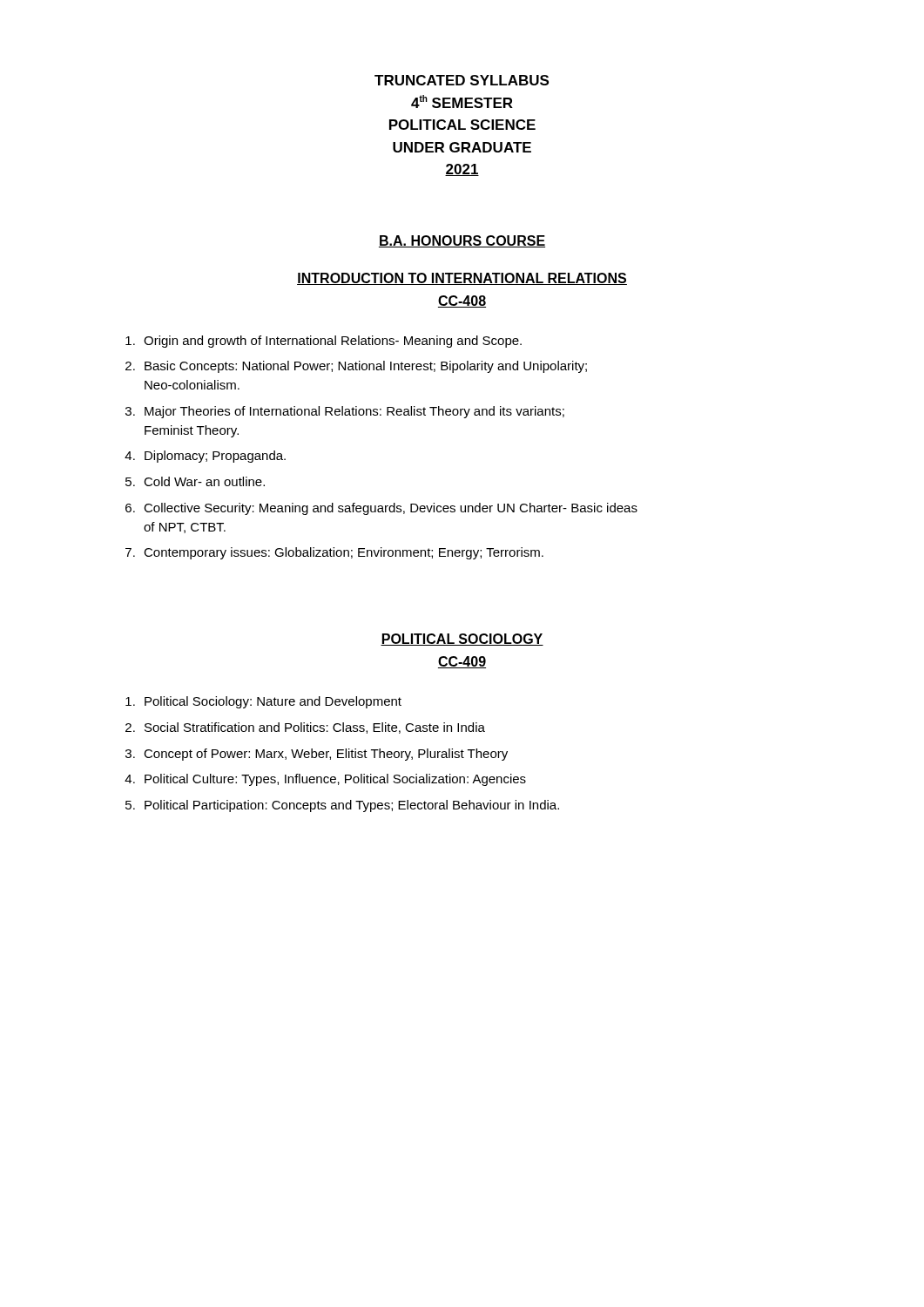Viewport: 924px width, 1307px height.
Task: Locate the list item that says "Concept of Power: Marx, Weber, Elitist Theory,"
Action: (326, 753)
